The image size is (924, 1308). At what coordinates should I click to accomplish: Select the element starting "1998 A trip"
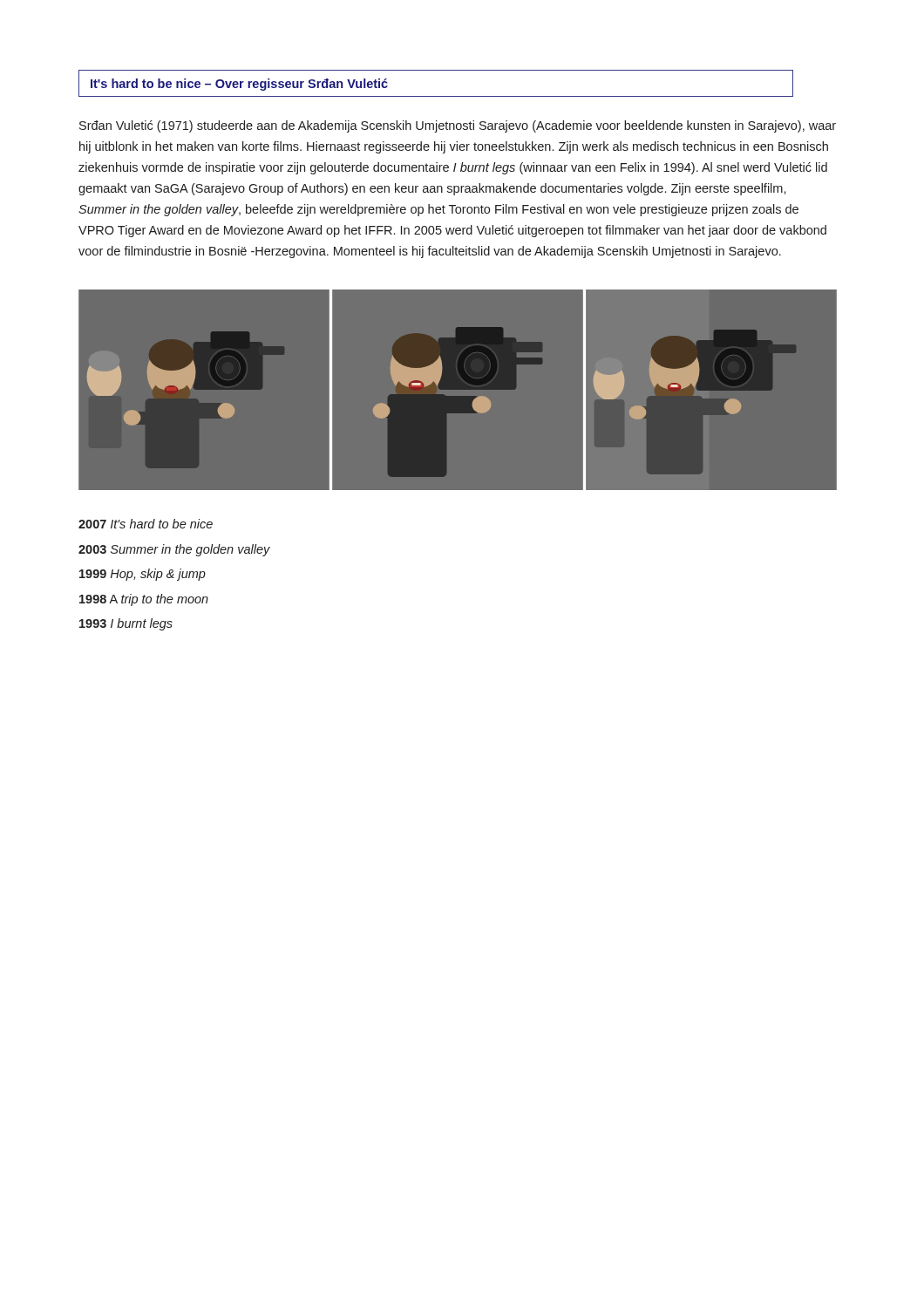(x=143, y=599)
